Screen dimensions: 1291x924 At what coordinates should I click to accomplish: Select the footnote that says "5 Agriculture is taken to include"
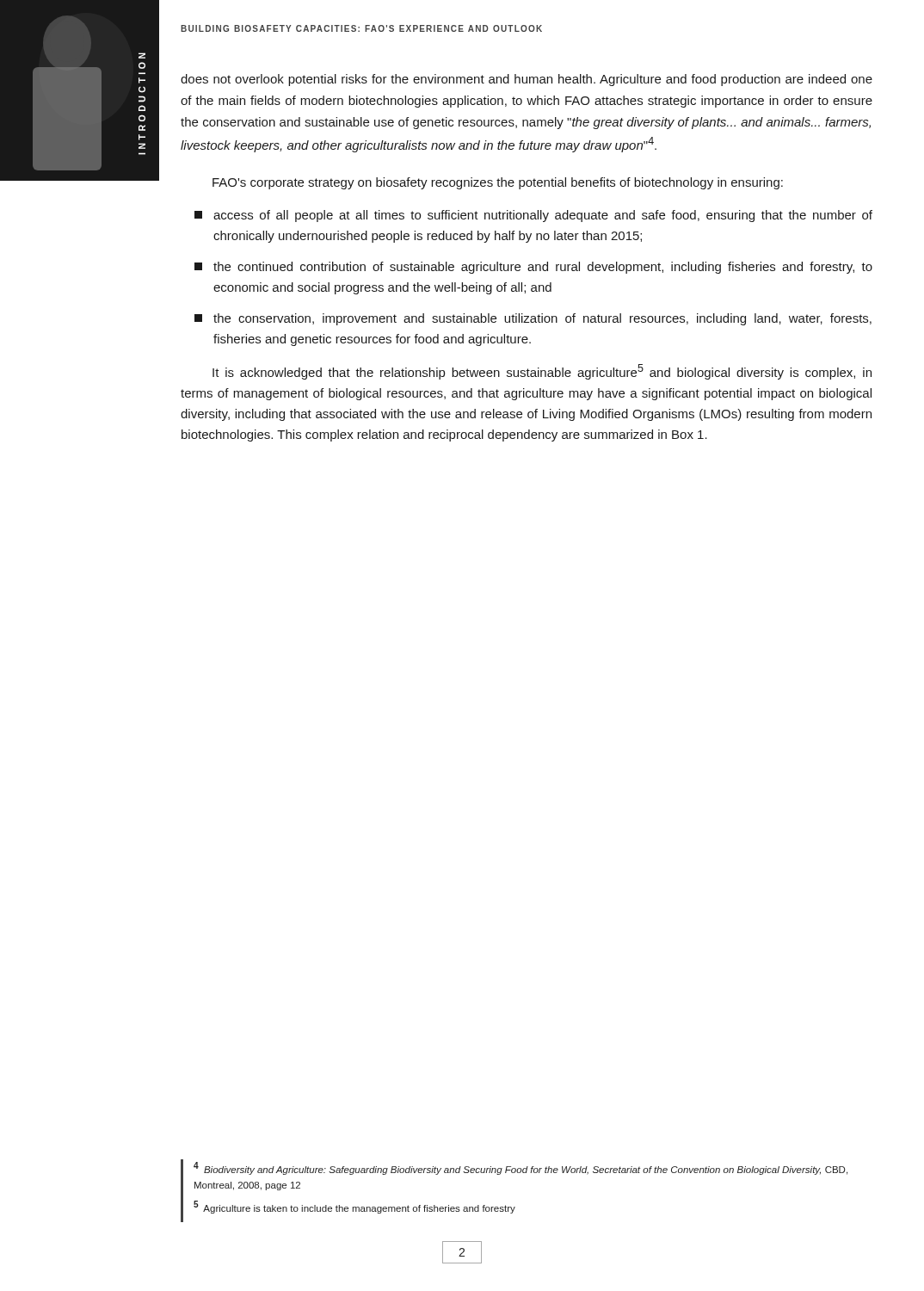tap(354, 1207)
